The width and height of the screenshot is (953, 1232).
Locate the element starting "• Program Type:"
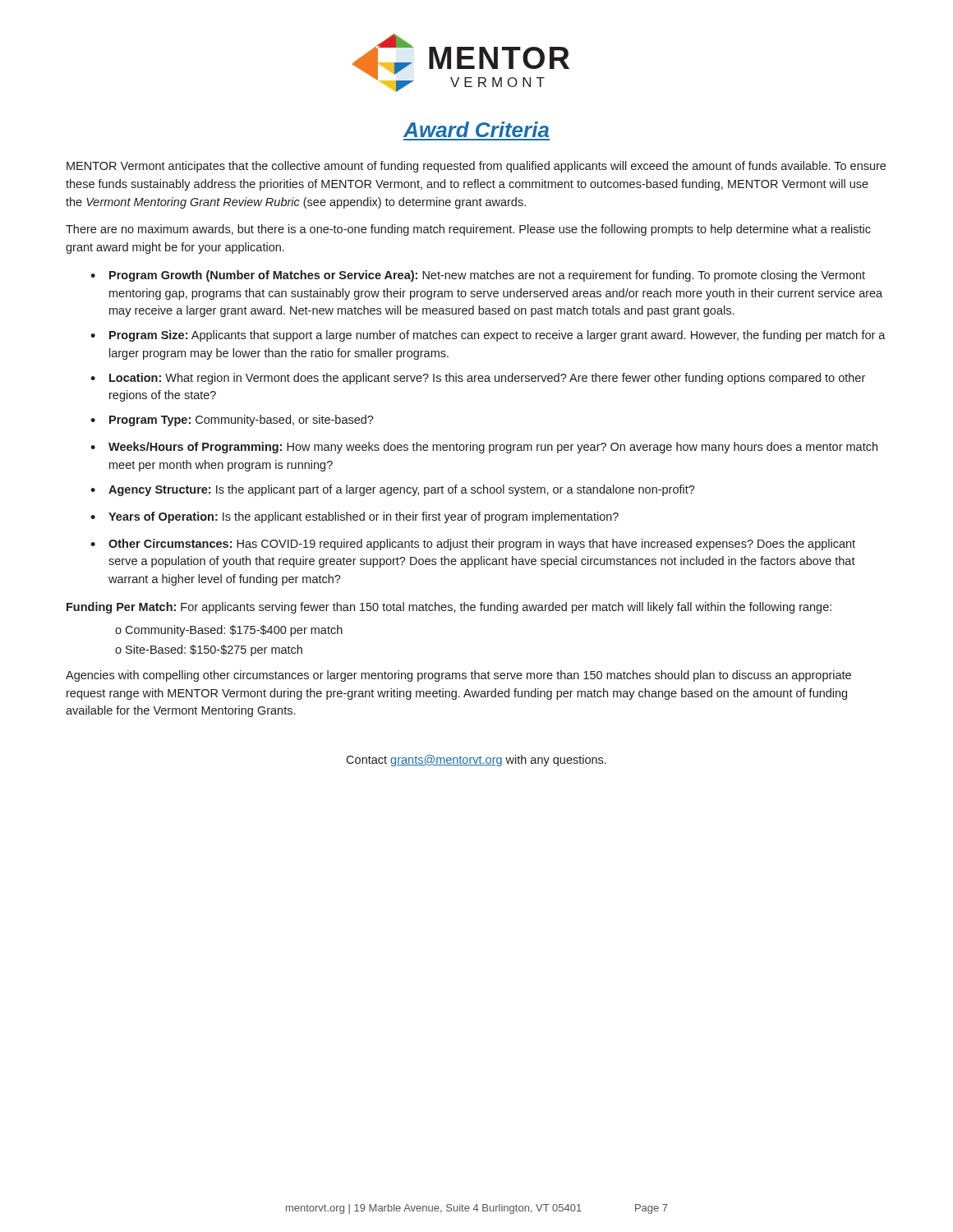pos(232,421)
